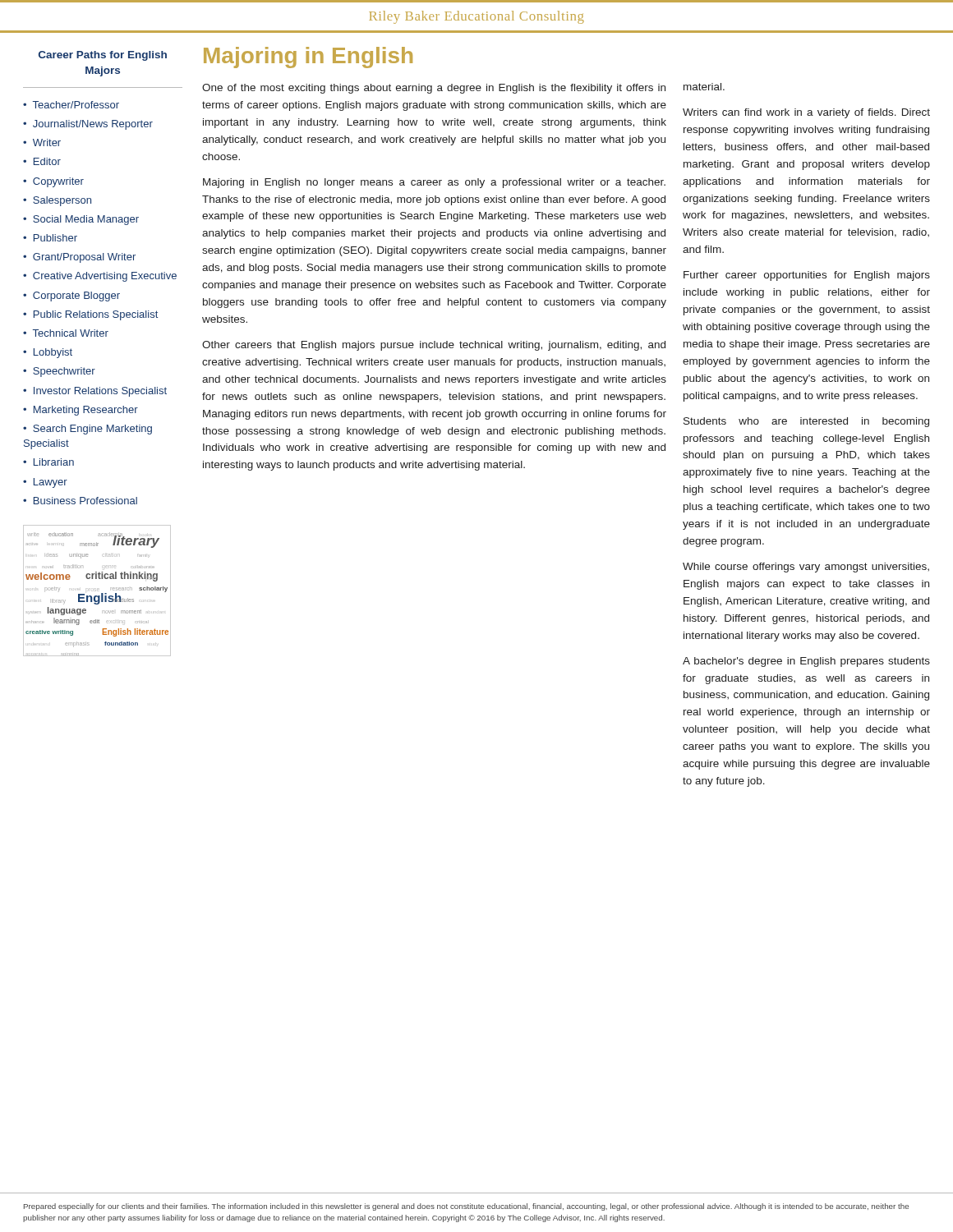The image size is (953, 1232).
Task: Click the passage that begins "Other careers that English majors pursue include"
Action: coord(434,405)
